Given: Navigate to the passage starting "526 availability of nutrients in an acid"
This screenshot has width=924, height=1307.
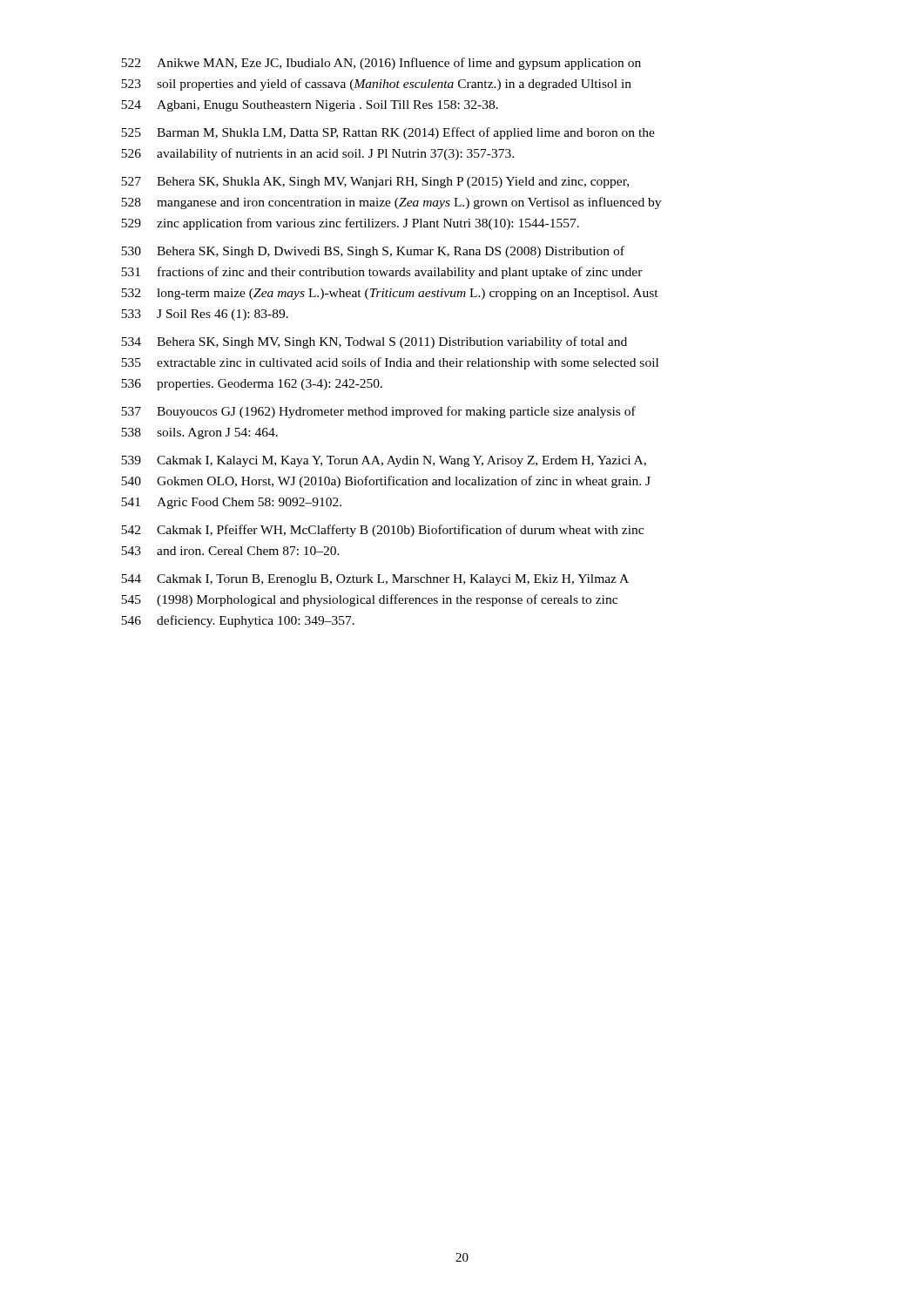Looking at the screenshot, I should (471, 153).
